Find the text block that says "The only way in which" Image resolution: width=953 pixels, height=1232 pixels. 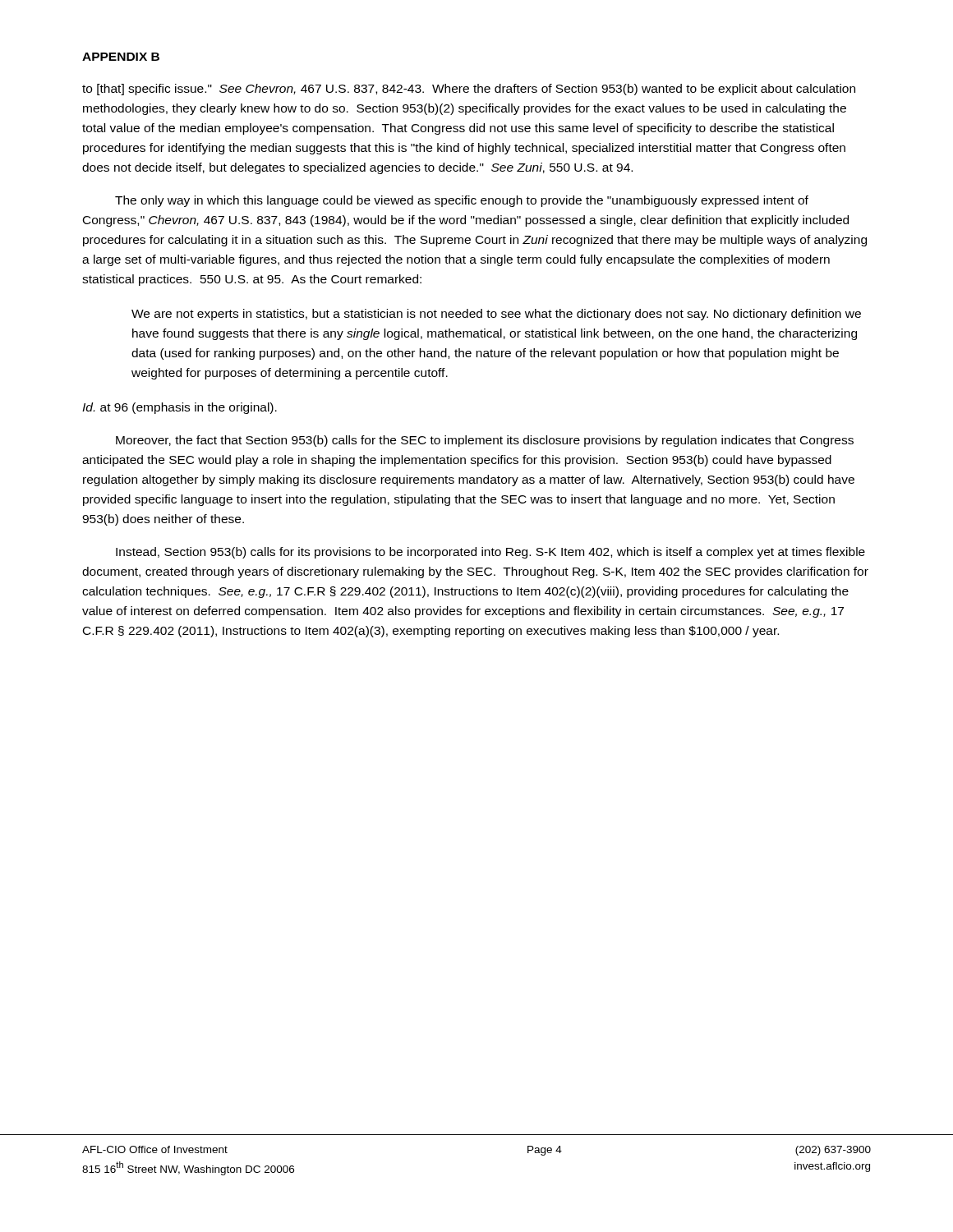point(476,240)
